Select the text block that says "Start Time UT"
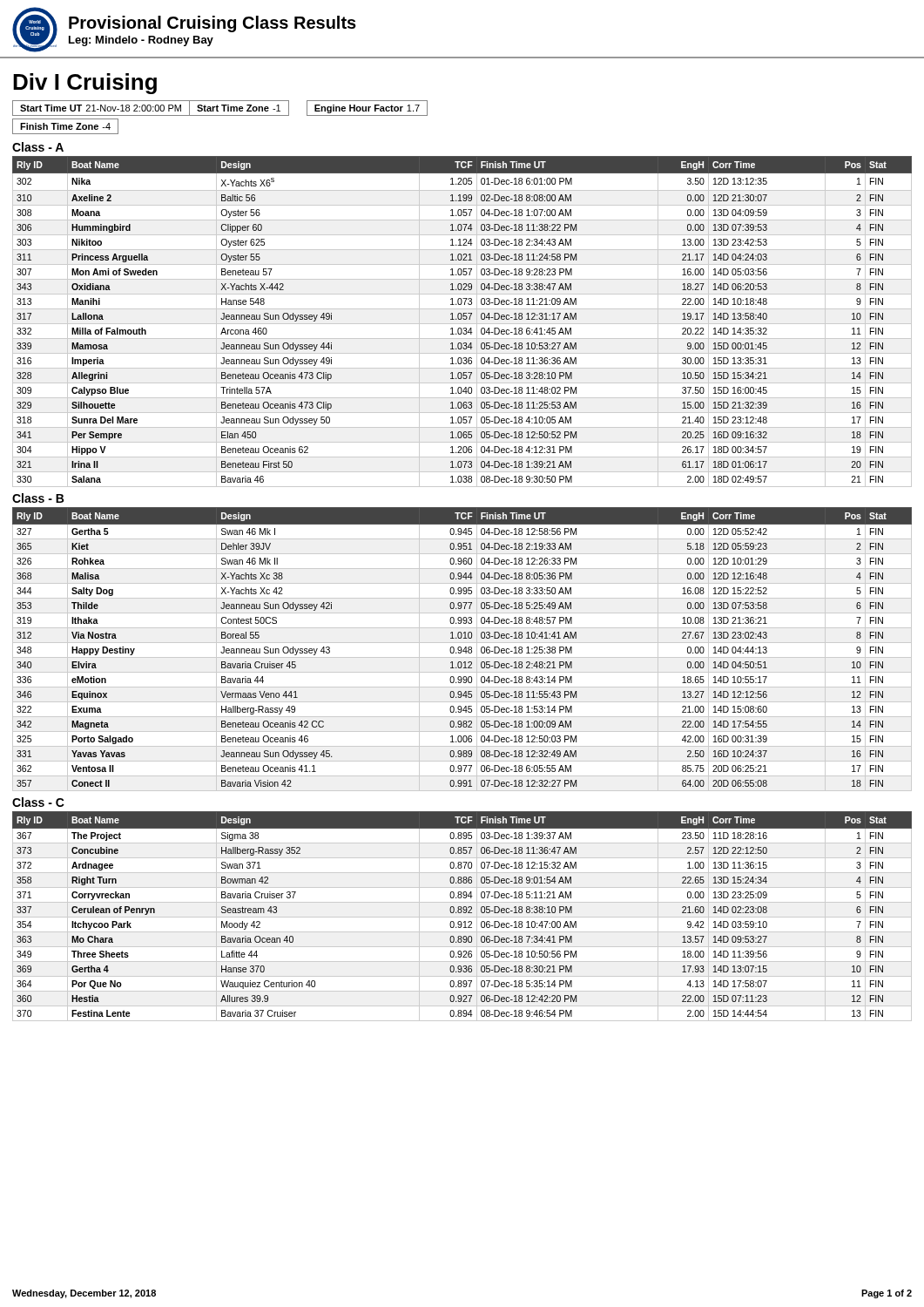924x1307 pixels. coord(220,108)
